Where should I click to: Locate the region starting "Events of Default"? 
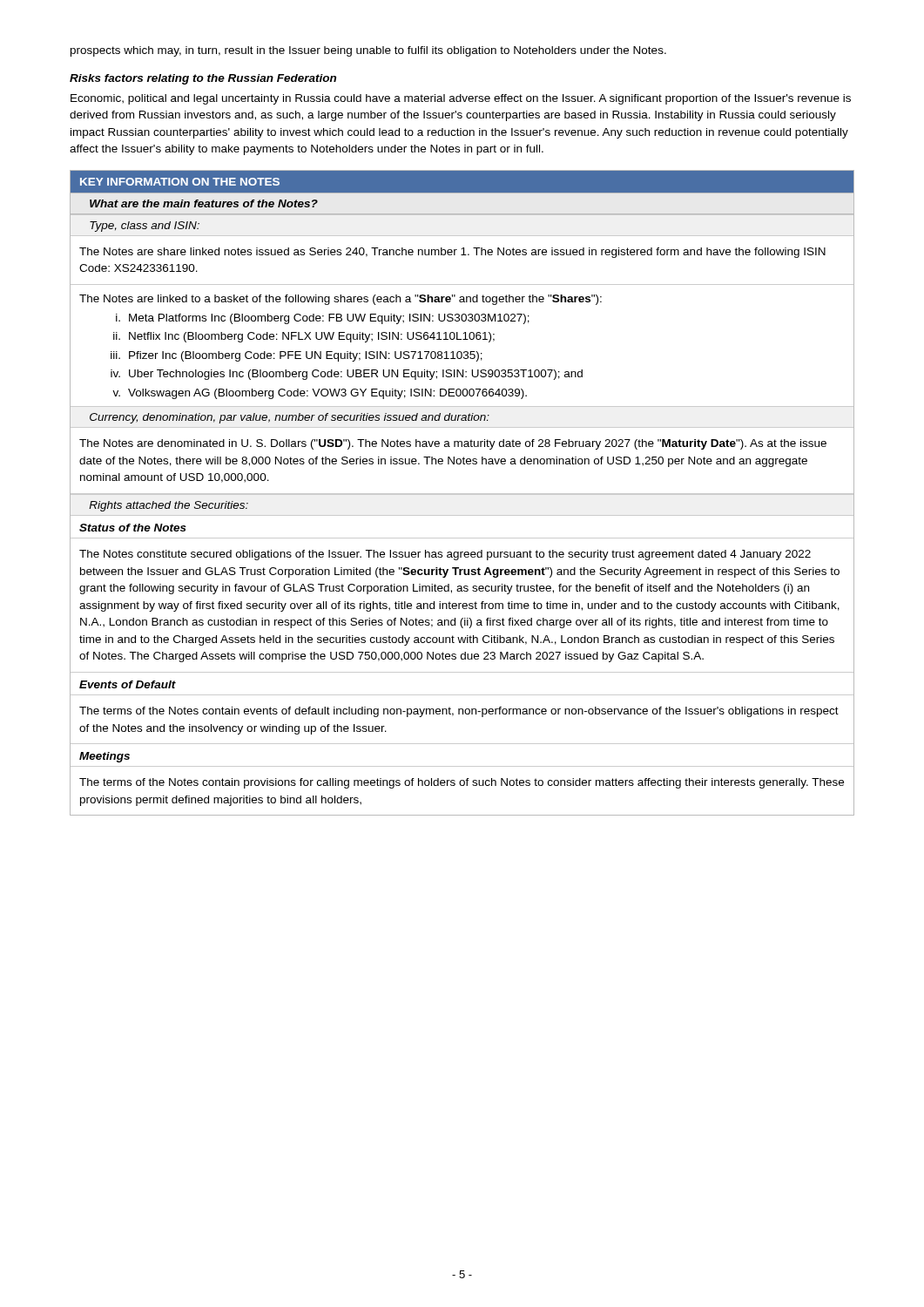pos(127,684)
